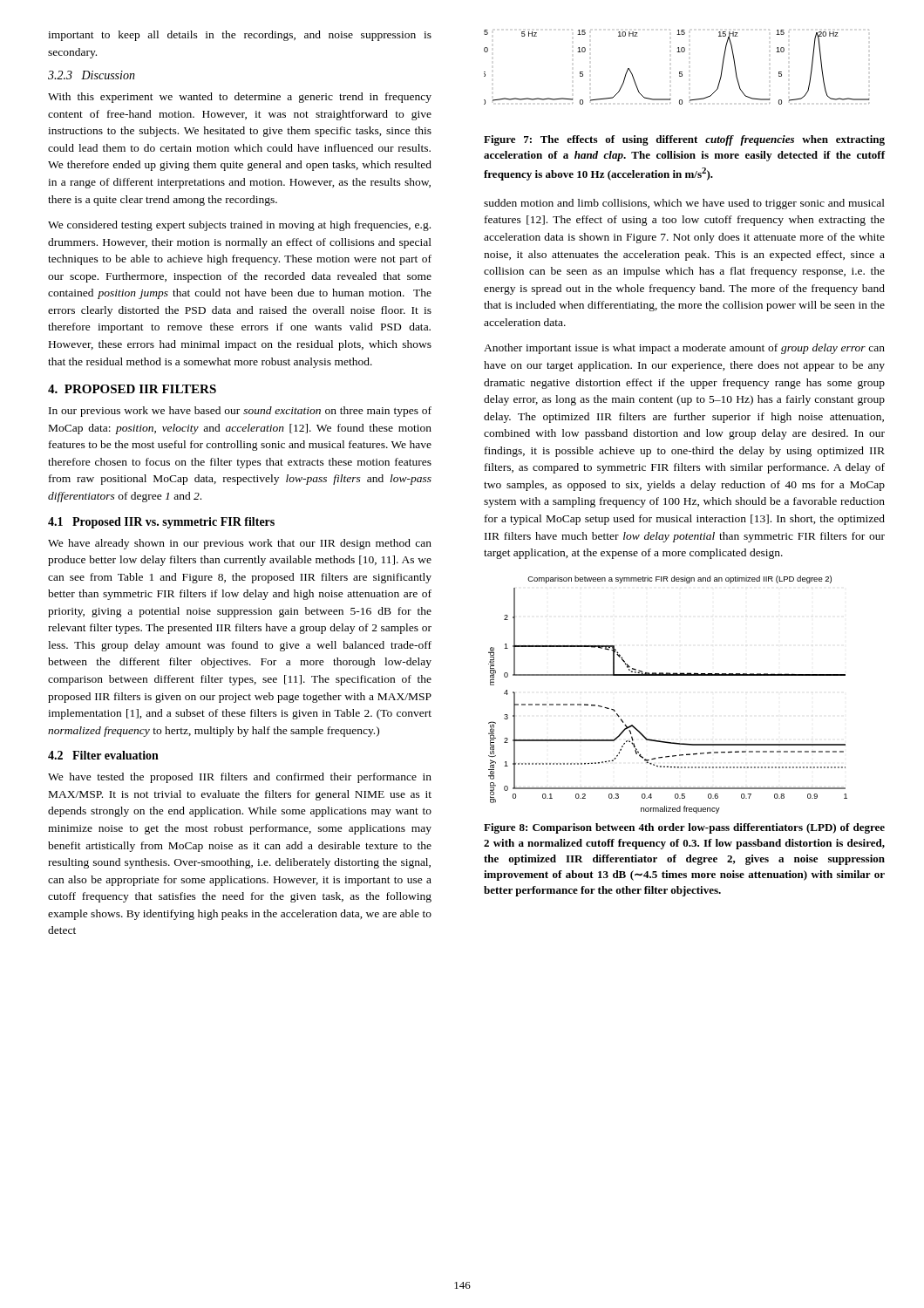Locate the text block that says "We have tested the proposed"
This screenshot has width=924, height=1308.
point(240,853)
